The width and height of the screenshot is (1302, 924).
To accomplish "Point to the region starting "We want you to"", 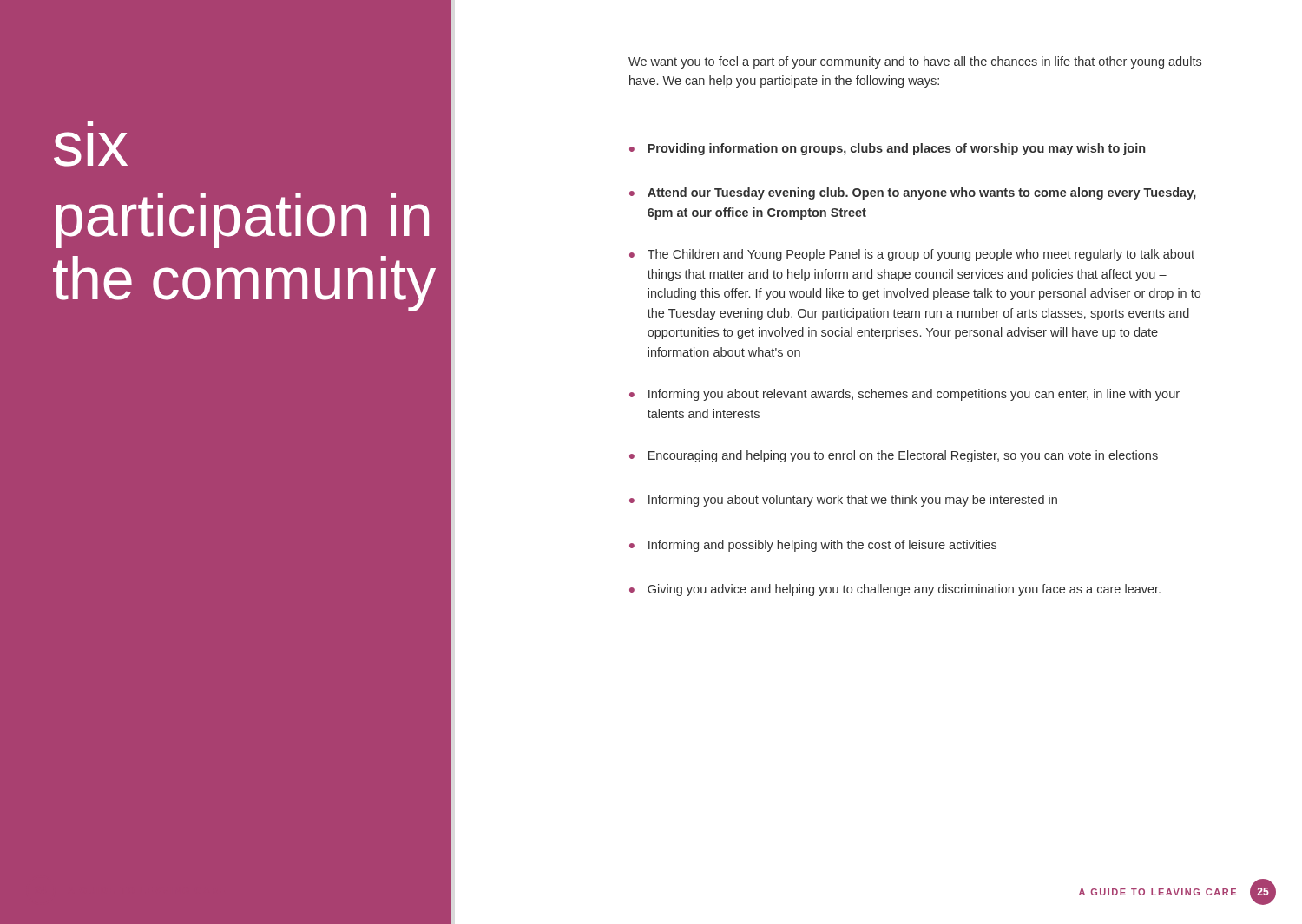I will [915, 71].
